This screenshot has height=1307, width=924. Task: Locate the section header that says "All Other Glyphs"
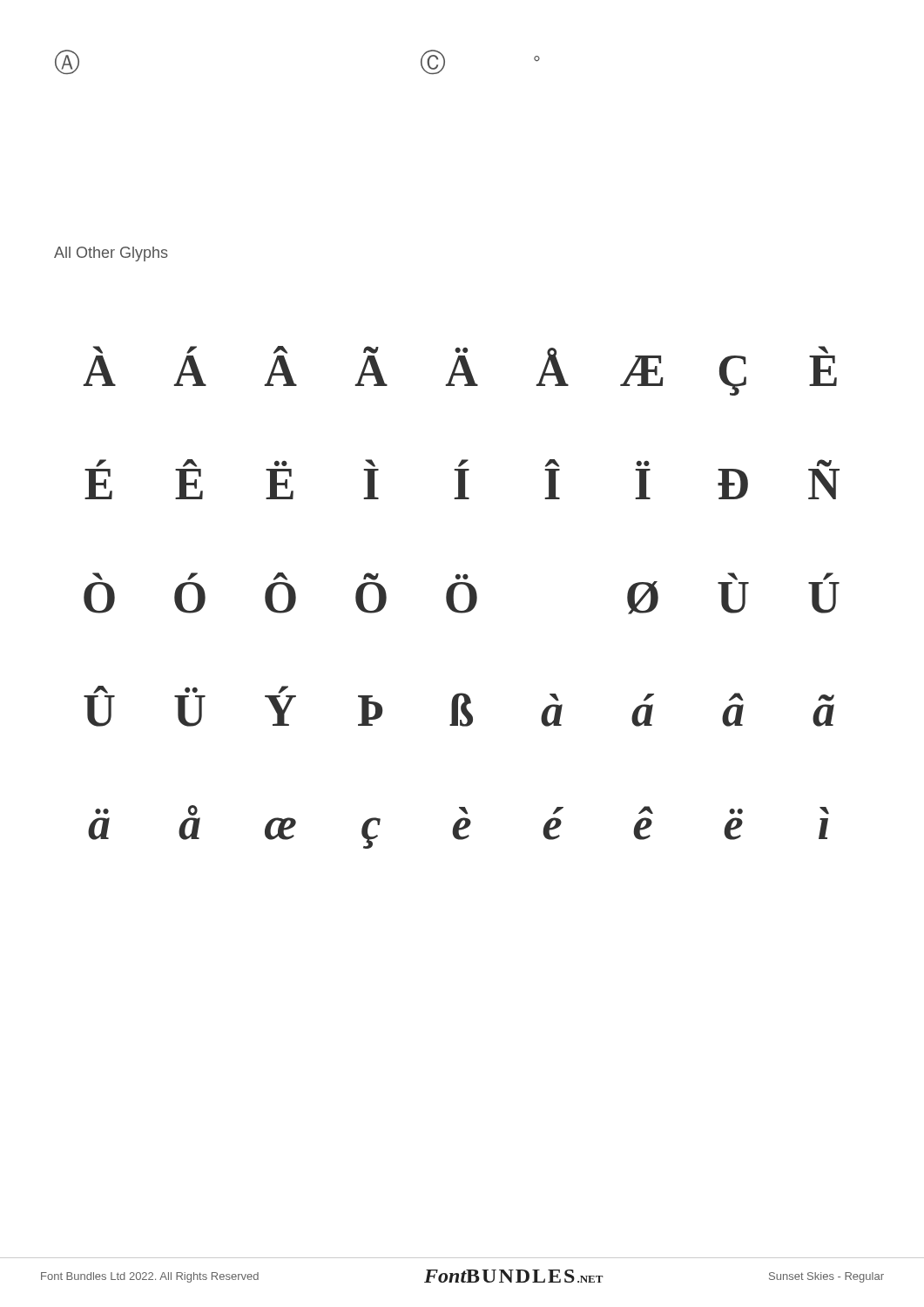[x=111, y=253]
